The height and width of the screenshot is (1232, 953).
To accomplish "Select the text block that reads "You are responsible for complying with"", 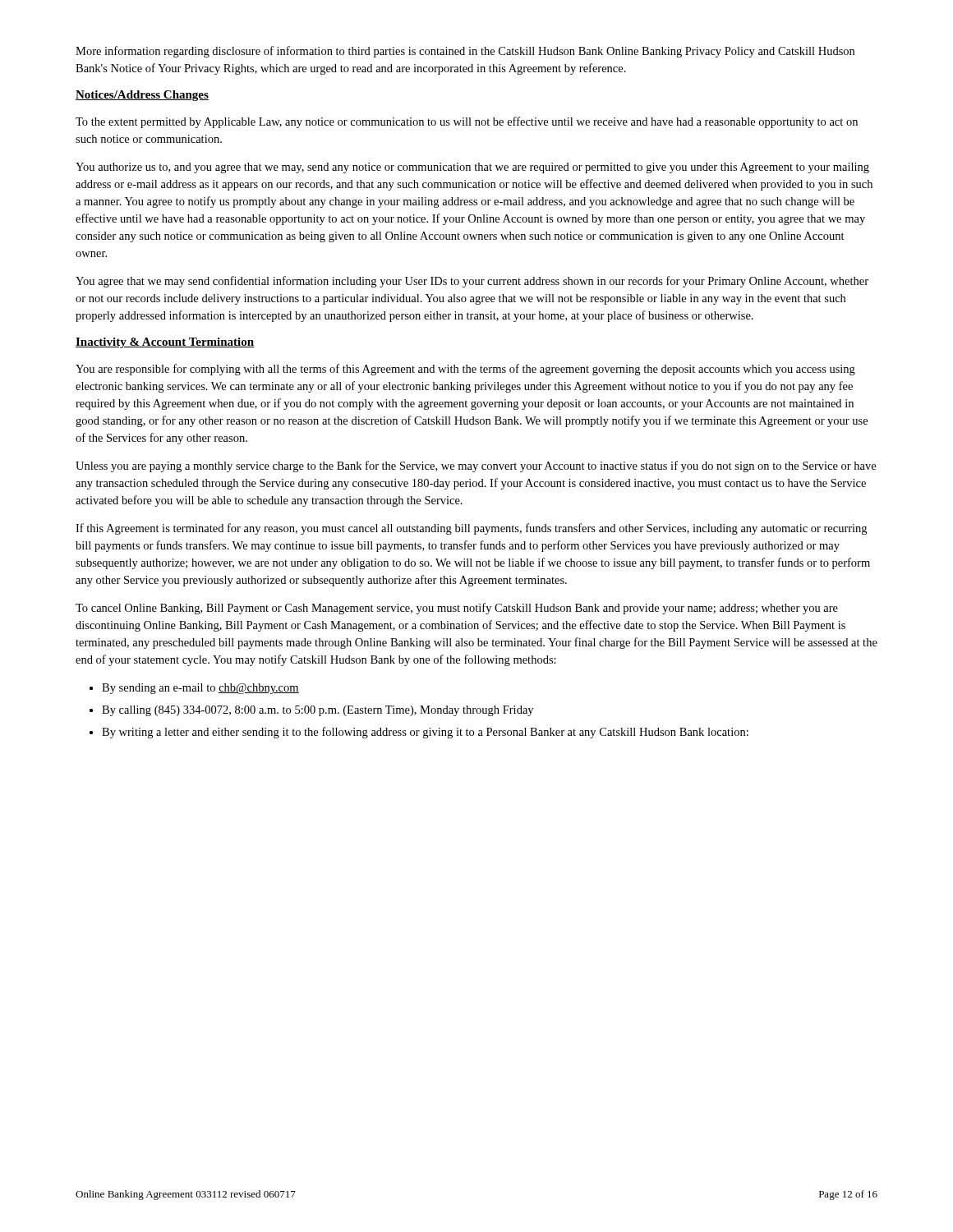I will (476, 404).
